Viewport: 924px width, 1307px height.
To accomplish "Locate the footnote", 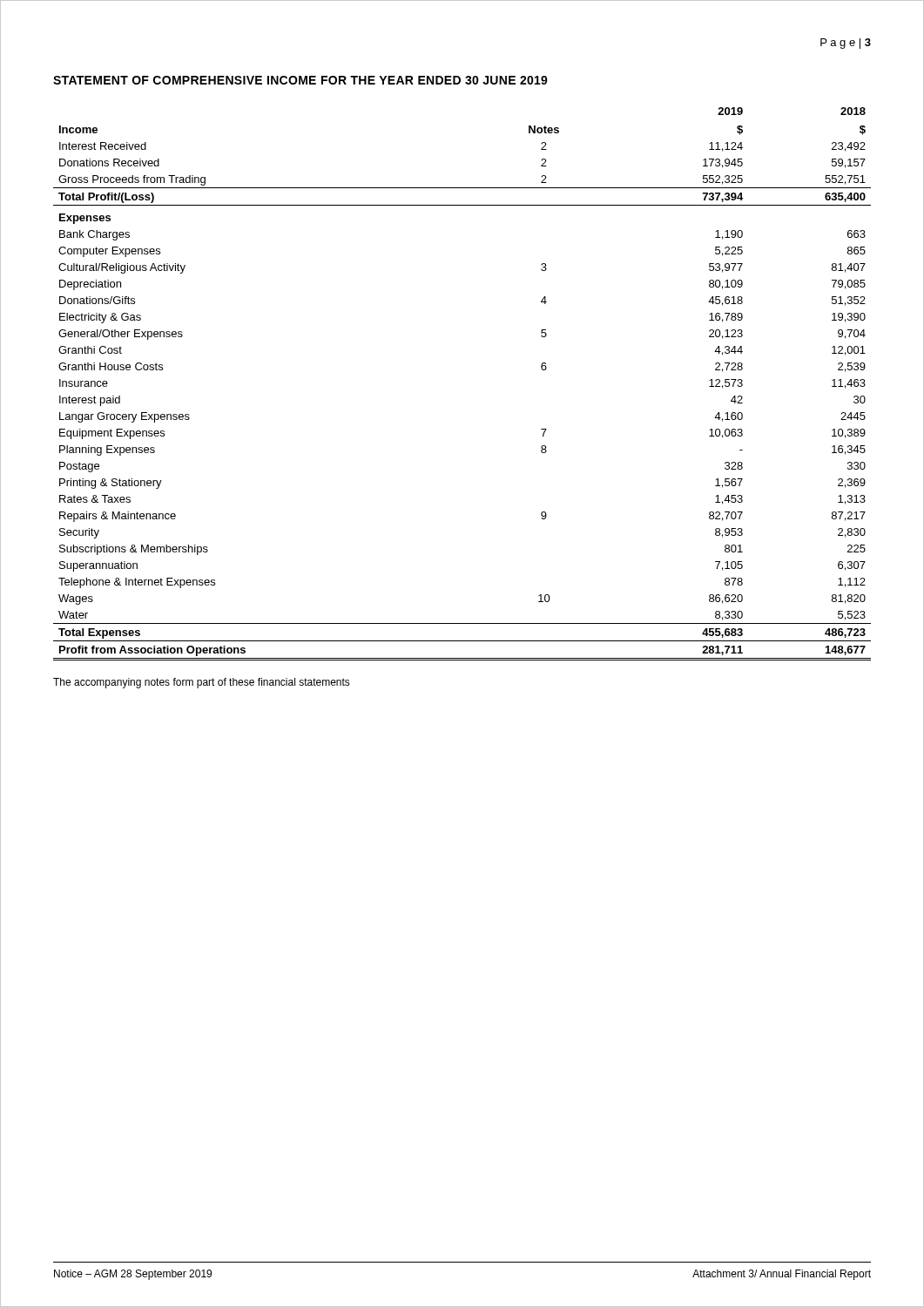I will pyautogui.click(x=202, y=682).
